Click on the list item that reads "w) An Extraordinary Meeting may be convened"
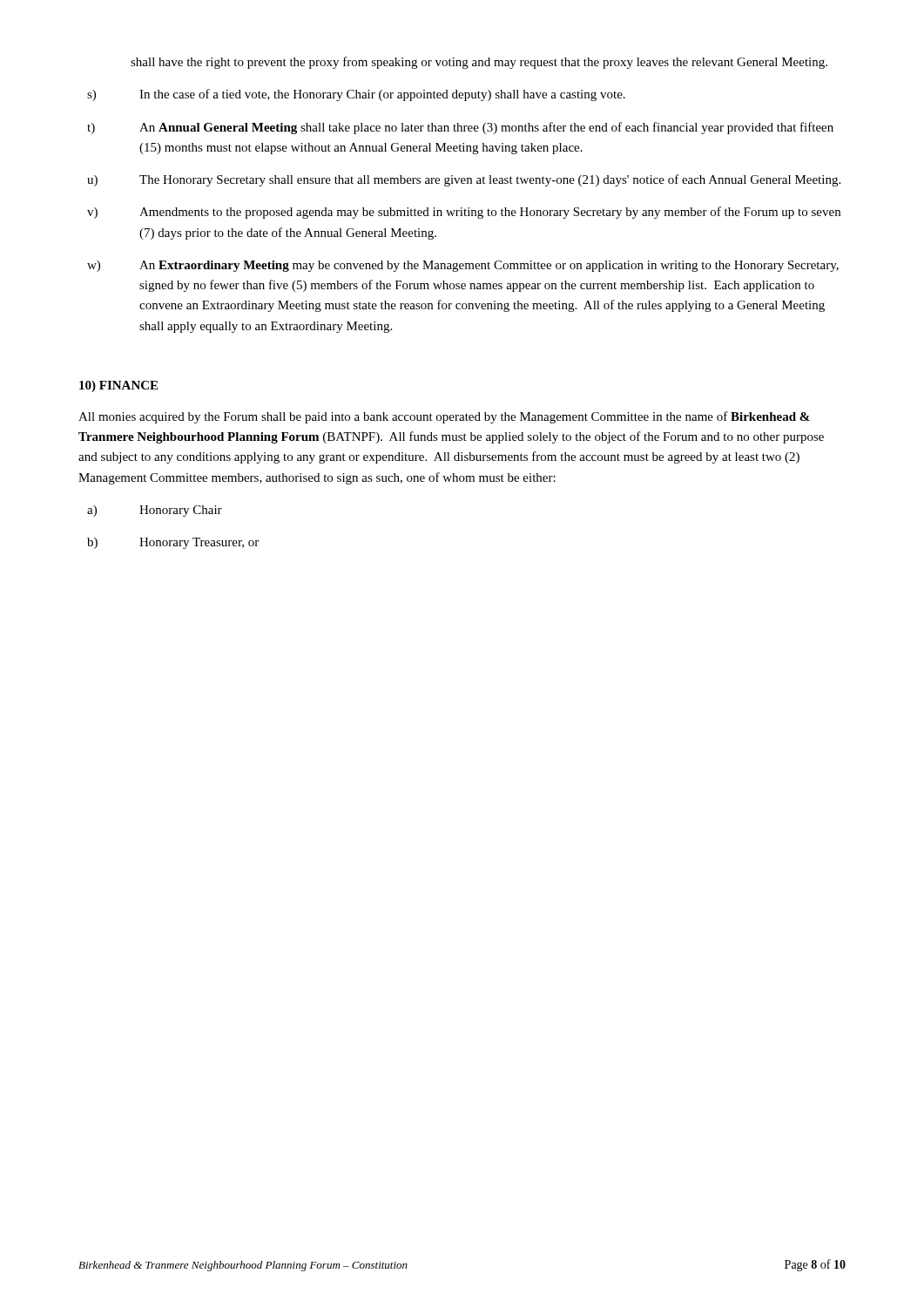 tap(462, 296)
